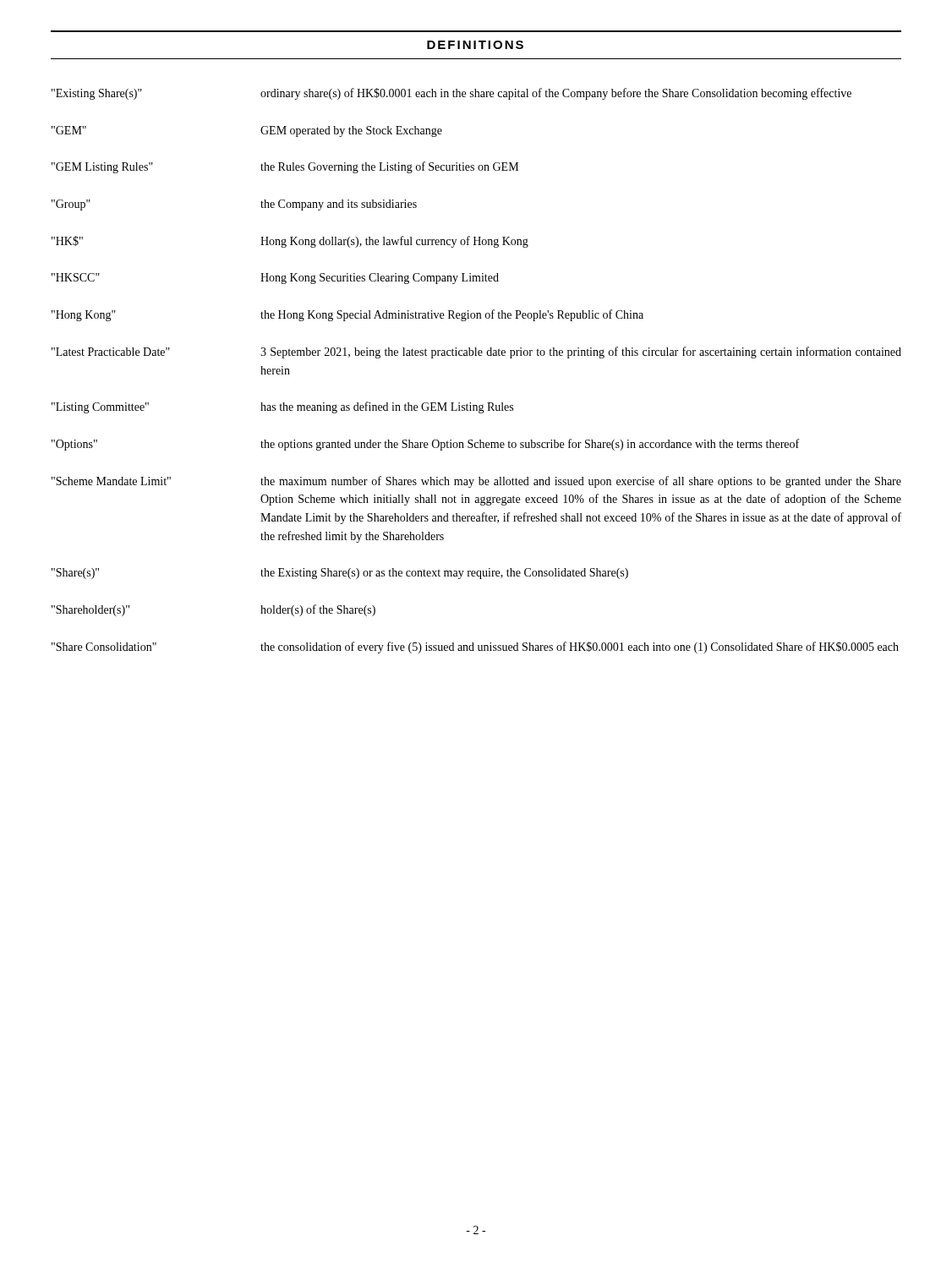Find the block on this page that starts ""Share Consolidation" the consolidation"
The height and width of the screenshot is (1268, 952).
point(476,647)
